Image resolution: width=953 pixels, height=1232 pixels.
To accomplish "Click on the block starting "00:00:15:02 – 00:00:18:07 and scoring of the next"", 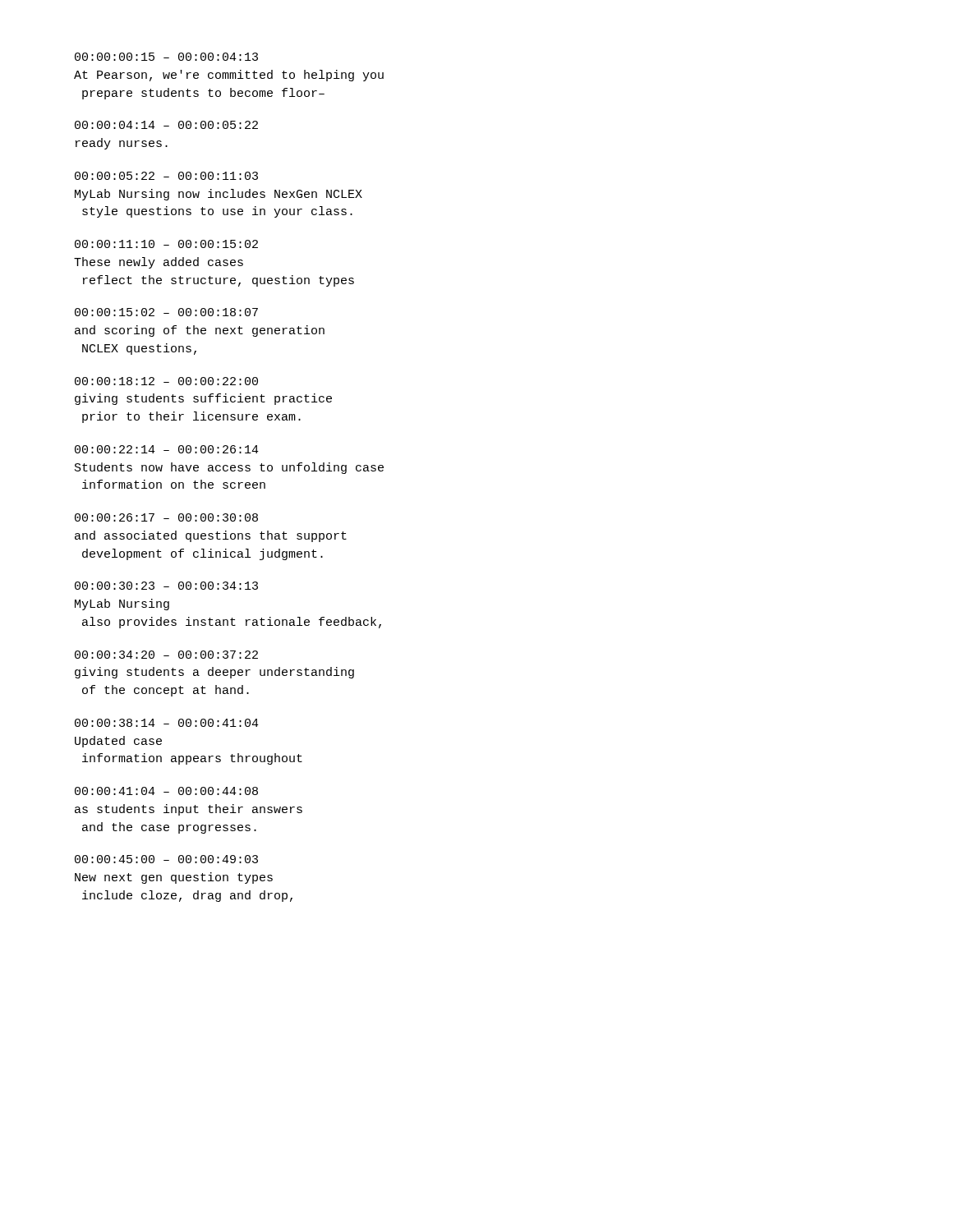I will [x=200, y=331].
